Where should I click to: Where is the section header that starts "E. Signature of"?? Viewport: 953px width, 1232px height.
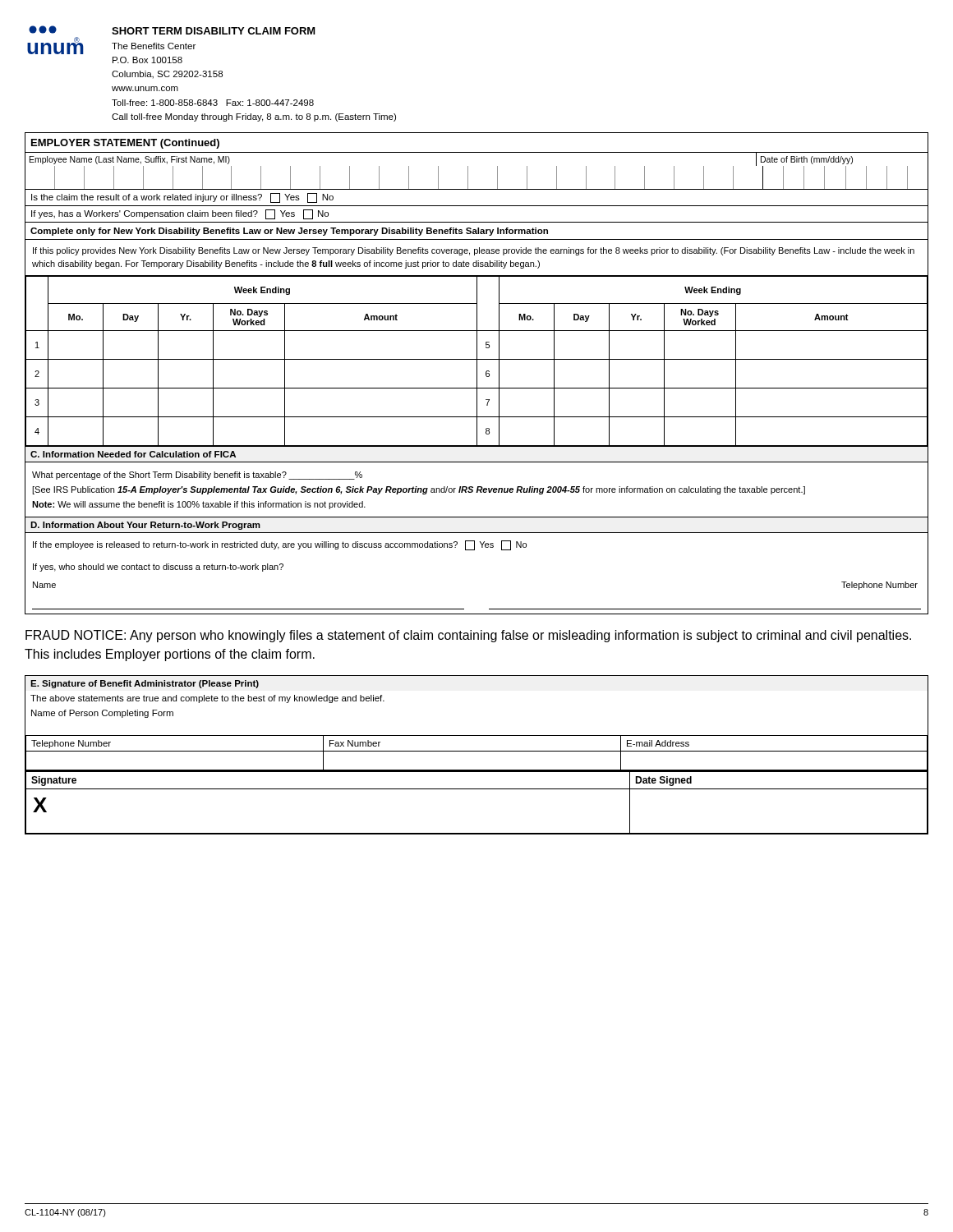click(x=145, y=684)
